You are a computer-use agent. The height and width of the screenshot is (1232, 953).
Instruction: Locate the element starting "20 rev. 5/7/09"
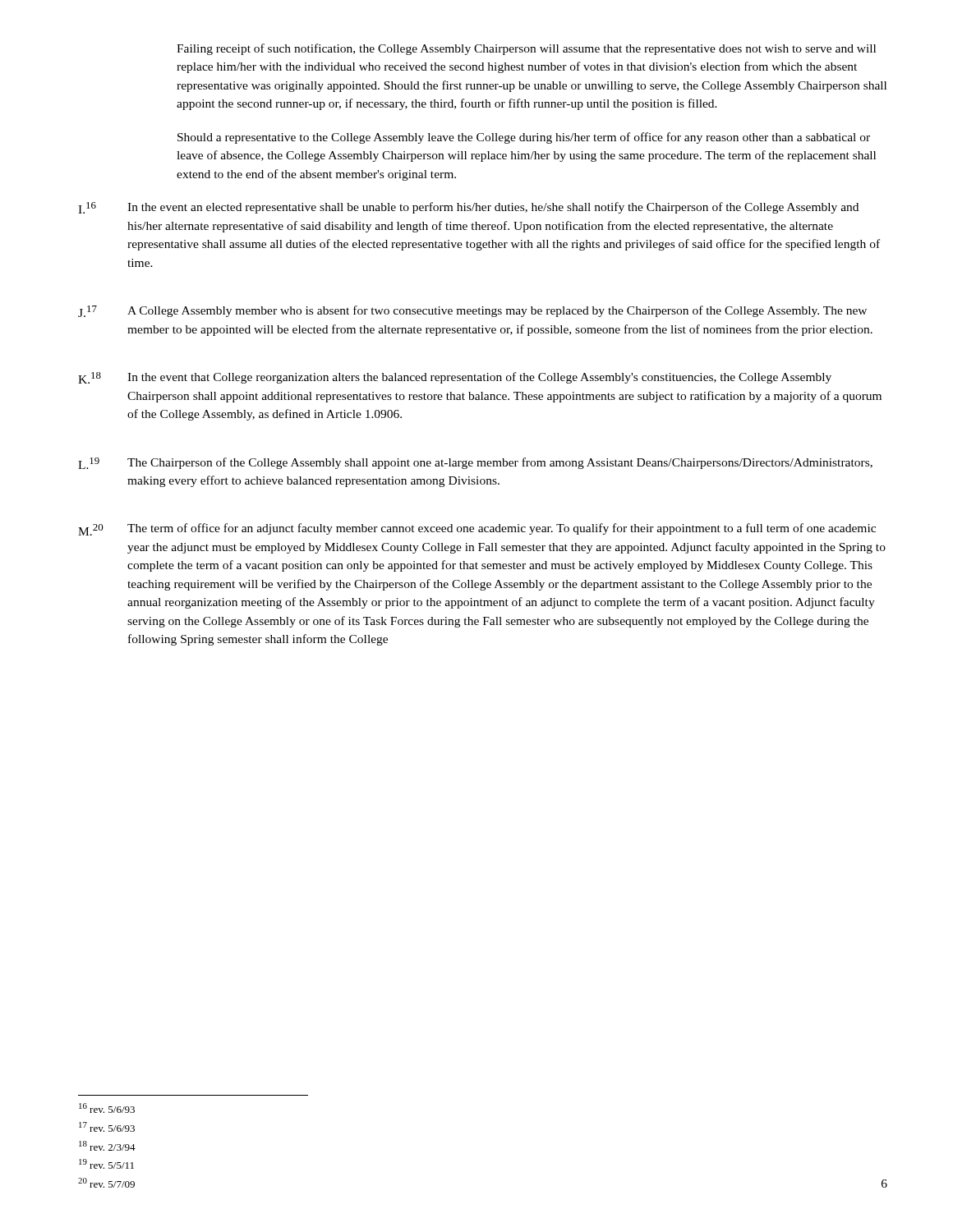point(107,1183)
